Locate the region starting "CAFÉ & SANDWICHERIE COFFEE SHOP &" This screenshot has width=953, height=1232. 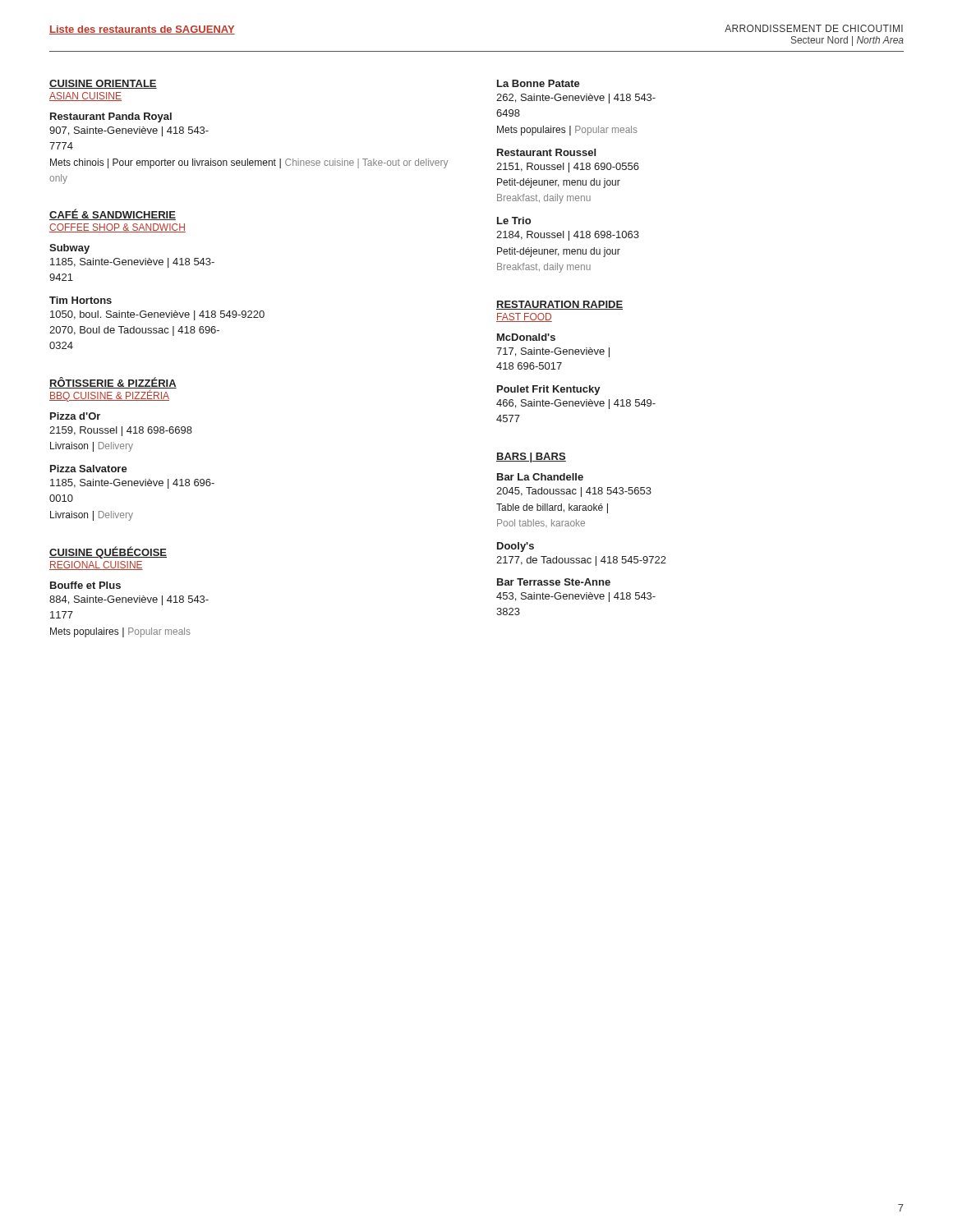point(113,214)
